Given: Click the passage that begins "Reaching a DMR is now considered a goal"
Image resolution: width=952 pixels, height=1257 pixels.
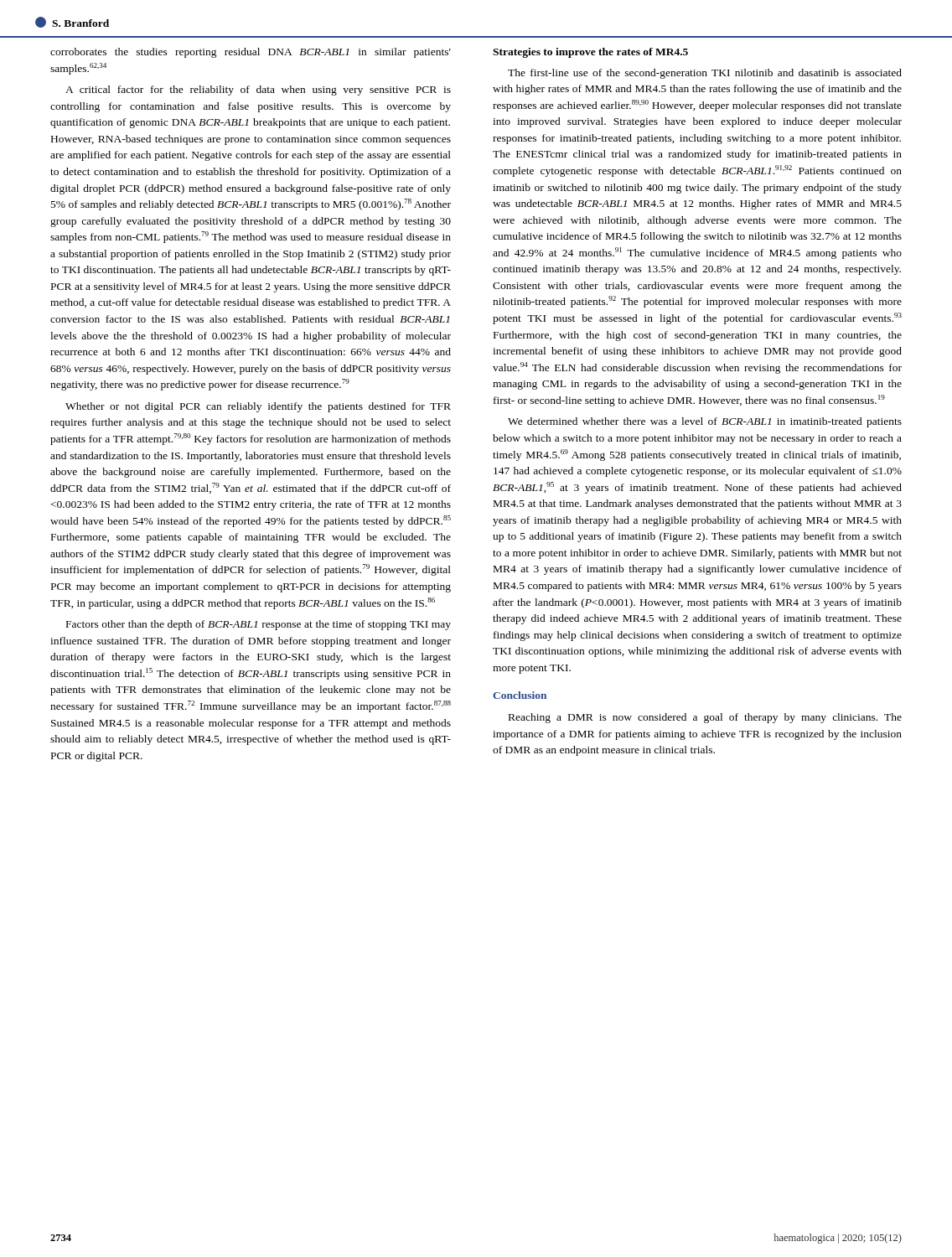Looking at the screenshot, I should (697, 734).
